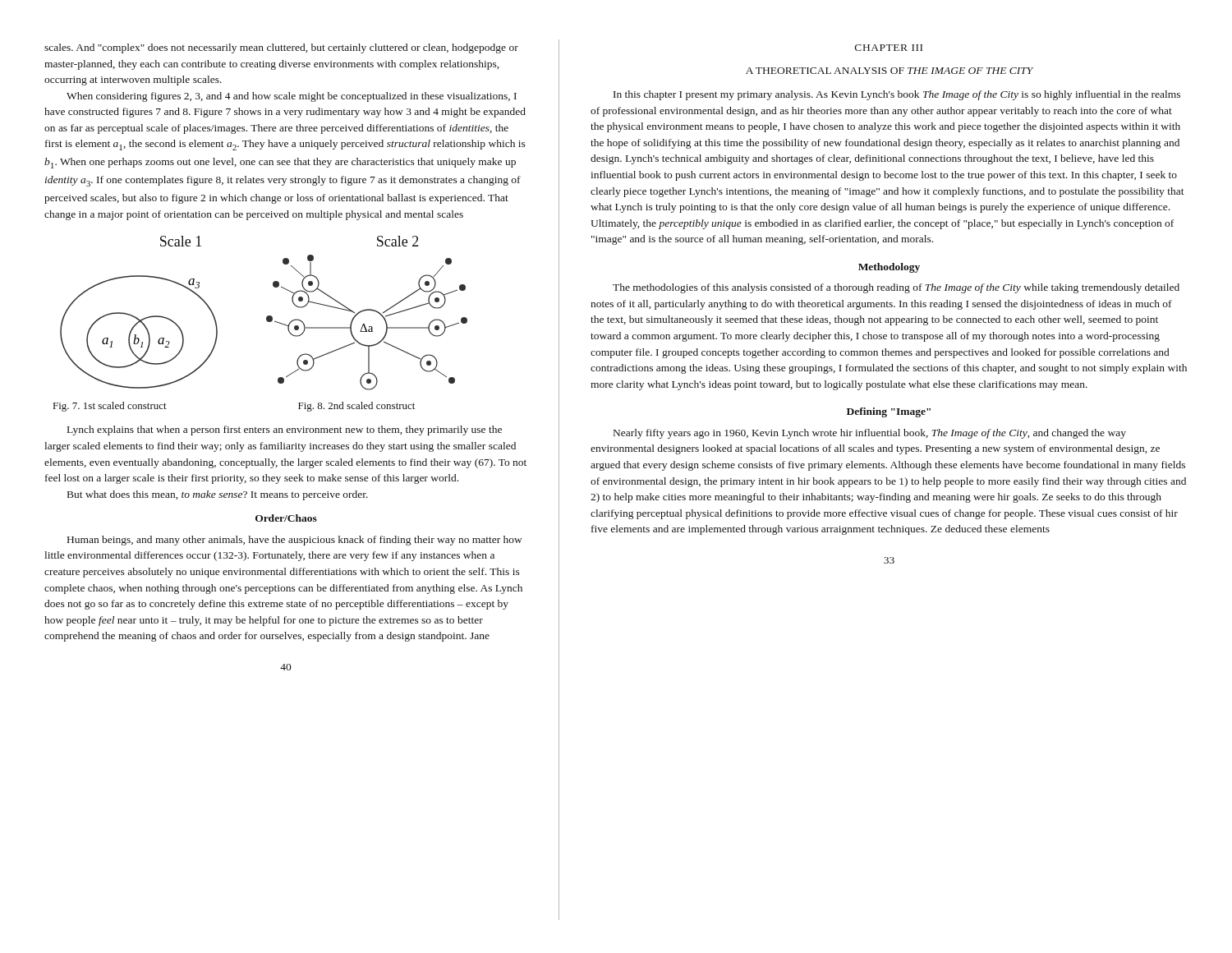1232x953 pixels.
Task: Click on the block starting "Fig. 7. 1st scaled construct Fig. 8. 2nd"
Action: click(x=107, y=407)
